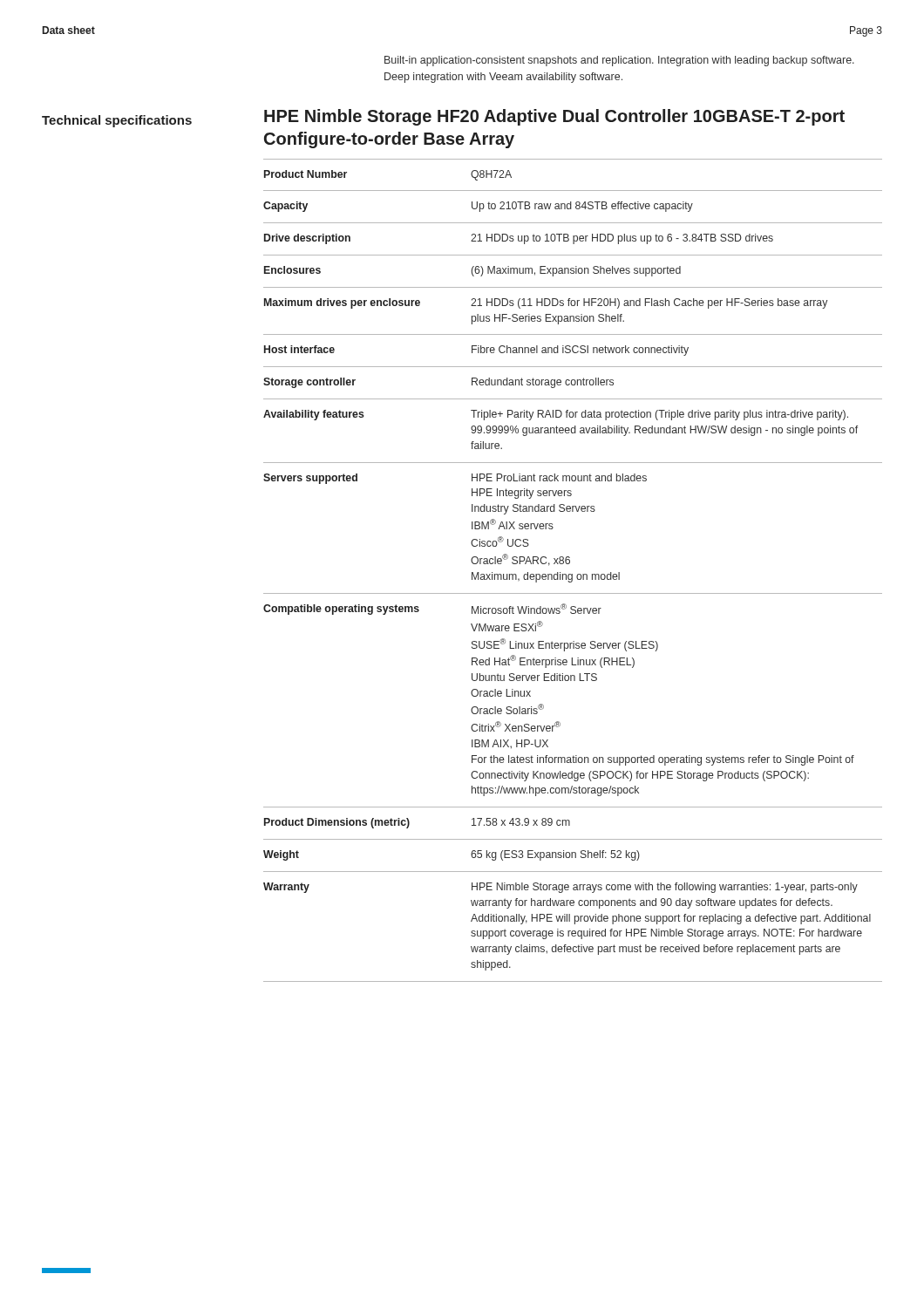Viewport: 924px width, 1308px height.
Task: Click the passage that begins "Built-in application-consistent snapshots and replication. Integration with leading"
Action: pos(619,68)
